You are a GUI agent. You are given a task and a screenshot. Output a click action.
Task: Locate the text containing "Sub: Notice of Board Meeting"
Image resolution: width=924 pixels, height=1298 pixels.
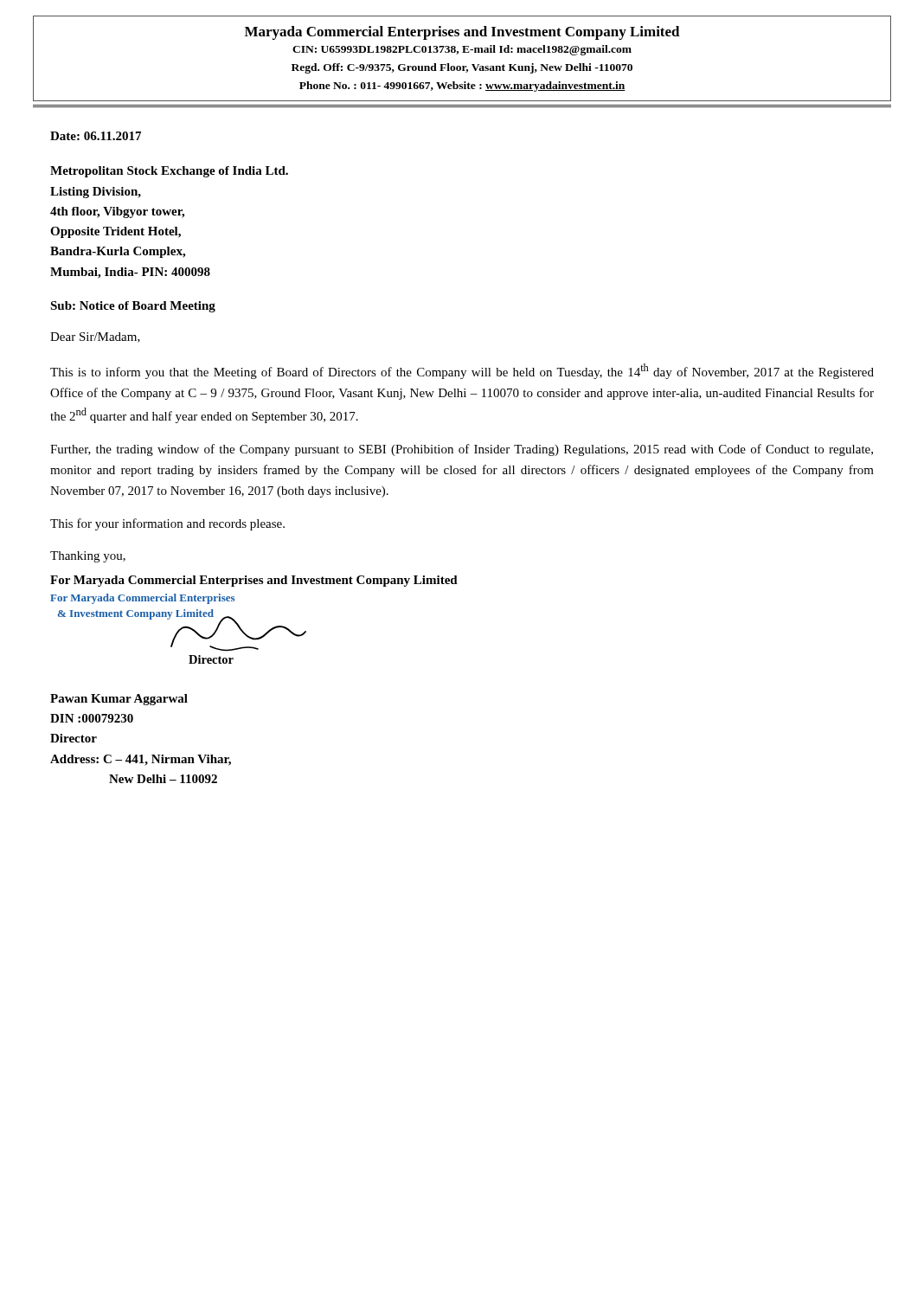[x=133, y=305]
